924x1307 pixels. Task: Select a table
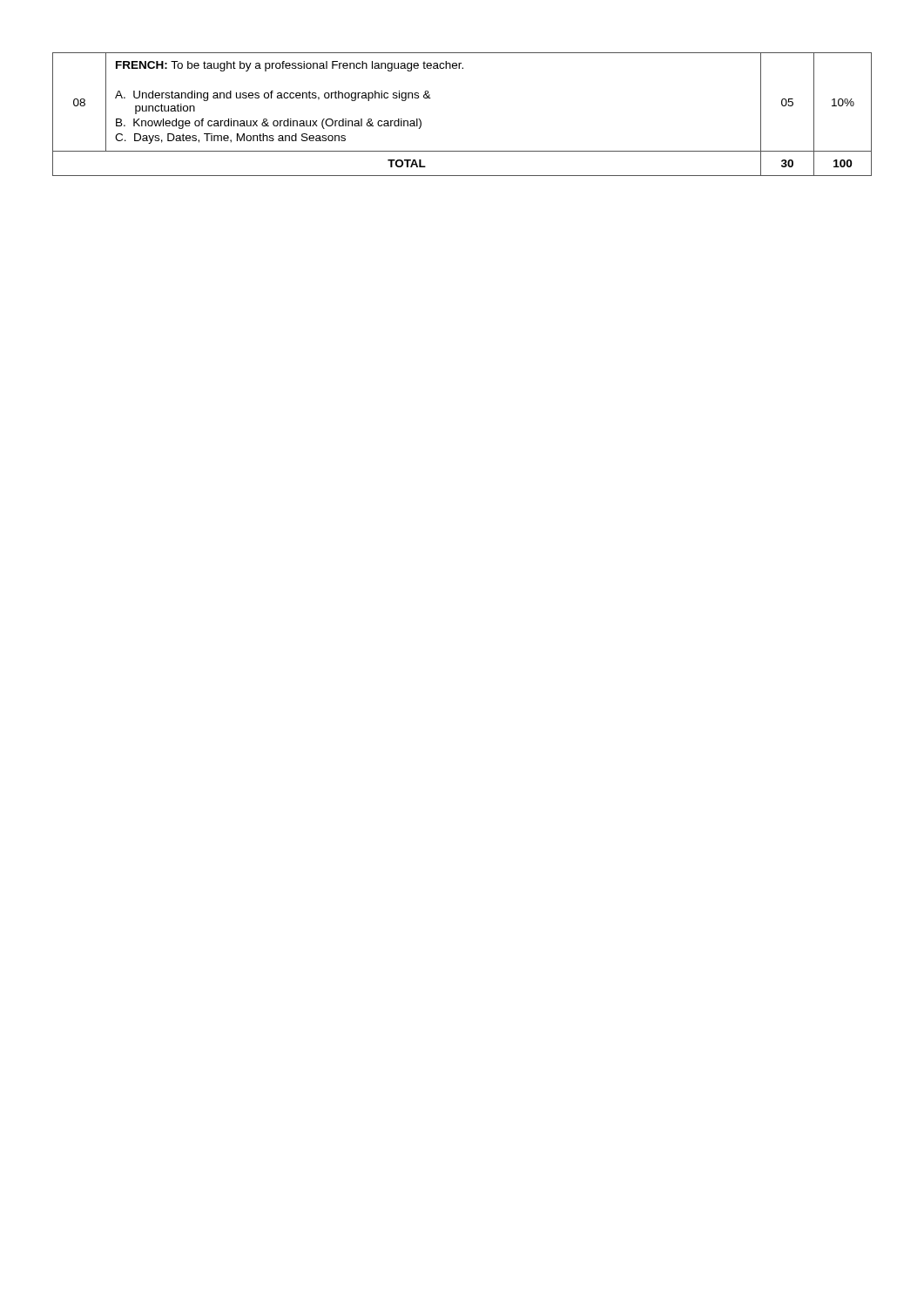(462, 114)
